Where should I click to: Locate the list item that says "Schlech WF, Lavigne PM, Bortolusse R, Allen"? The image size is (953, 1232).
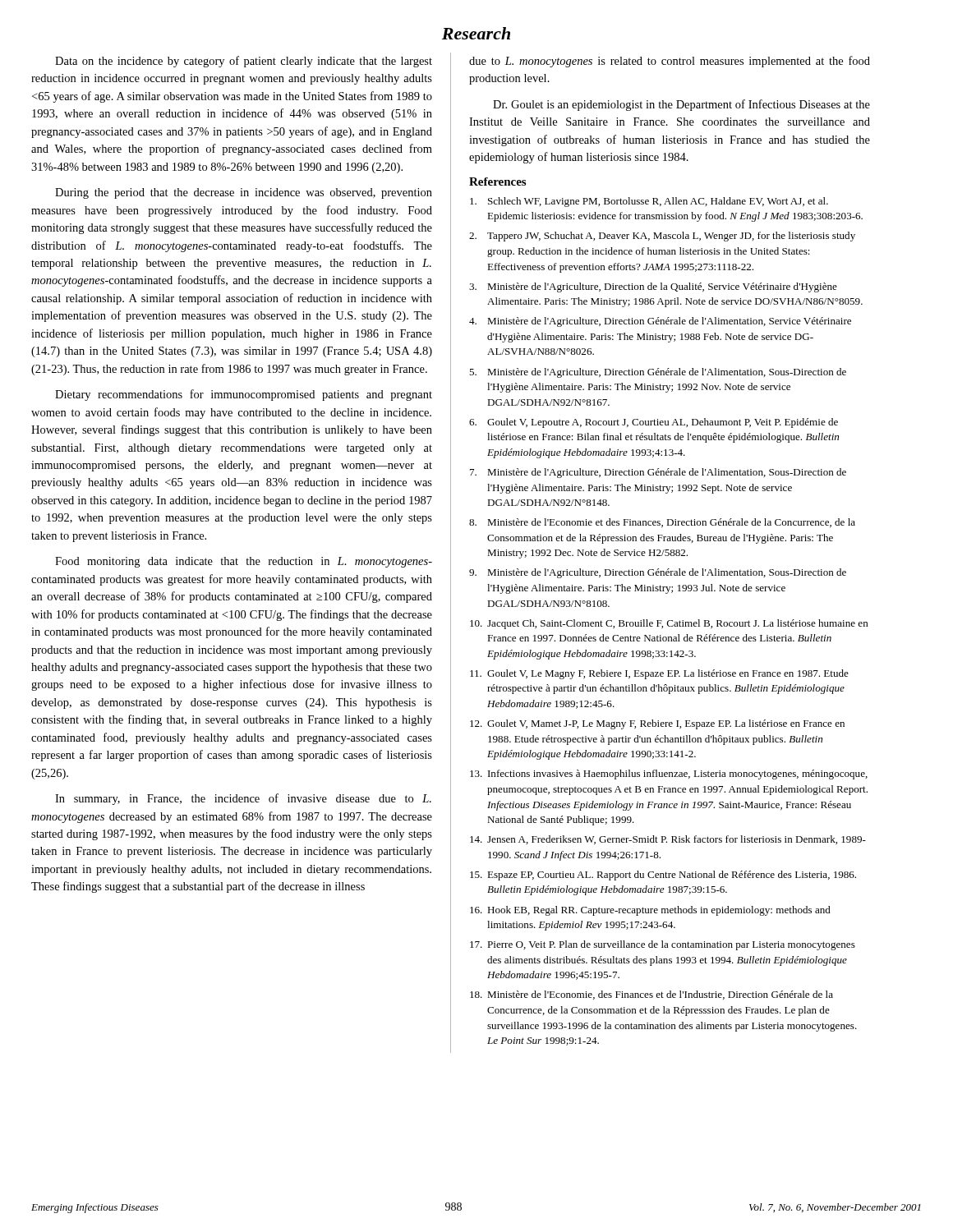tap(670, 209)
